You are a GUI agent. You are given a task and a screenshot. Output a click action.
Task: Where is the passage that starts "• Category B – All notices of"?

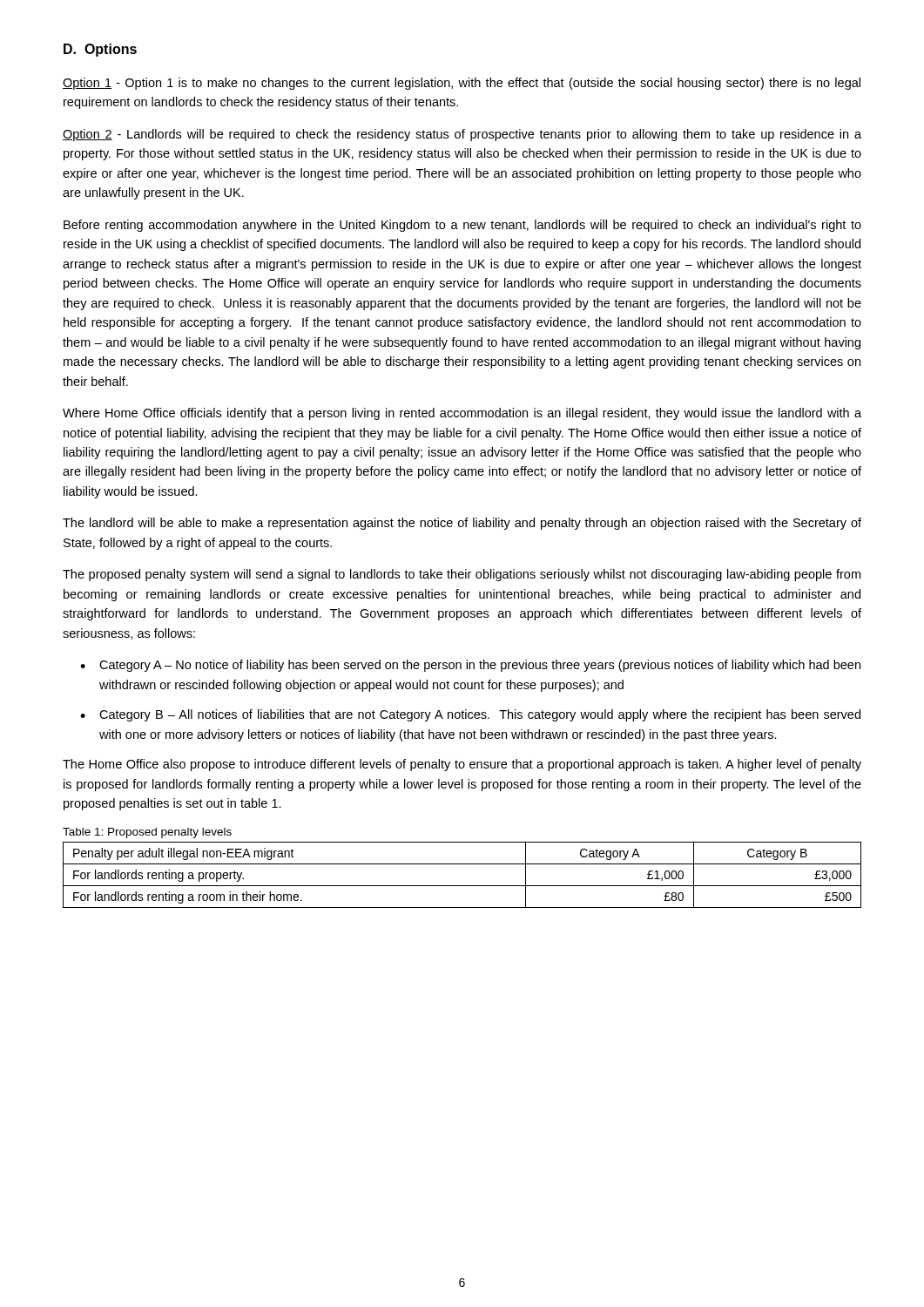click(x=471, y=725)
